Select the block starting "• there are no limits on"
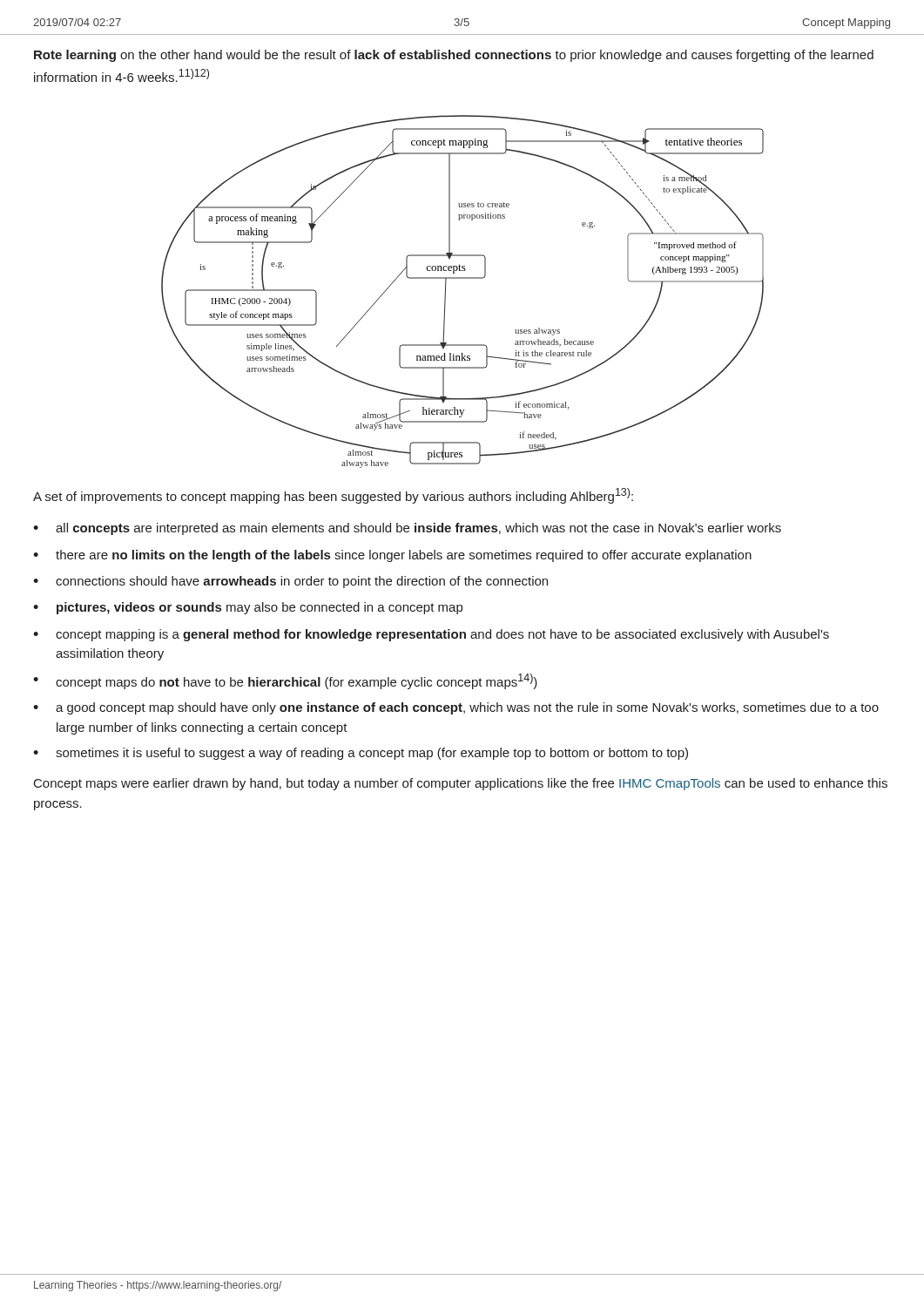The height and width of the screenshot is (1307, 924). (392, 555)
